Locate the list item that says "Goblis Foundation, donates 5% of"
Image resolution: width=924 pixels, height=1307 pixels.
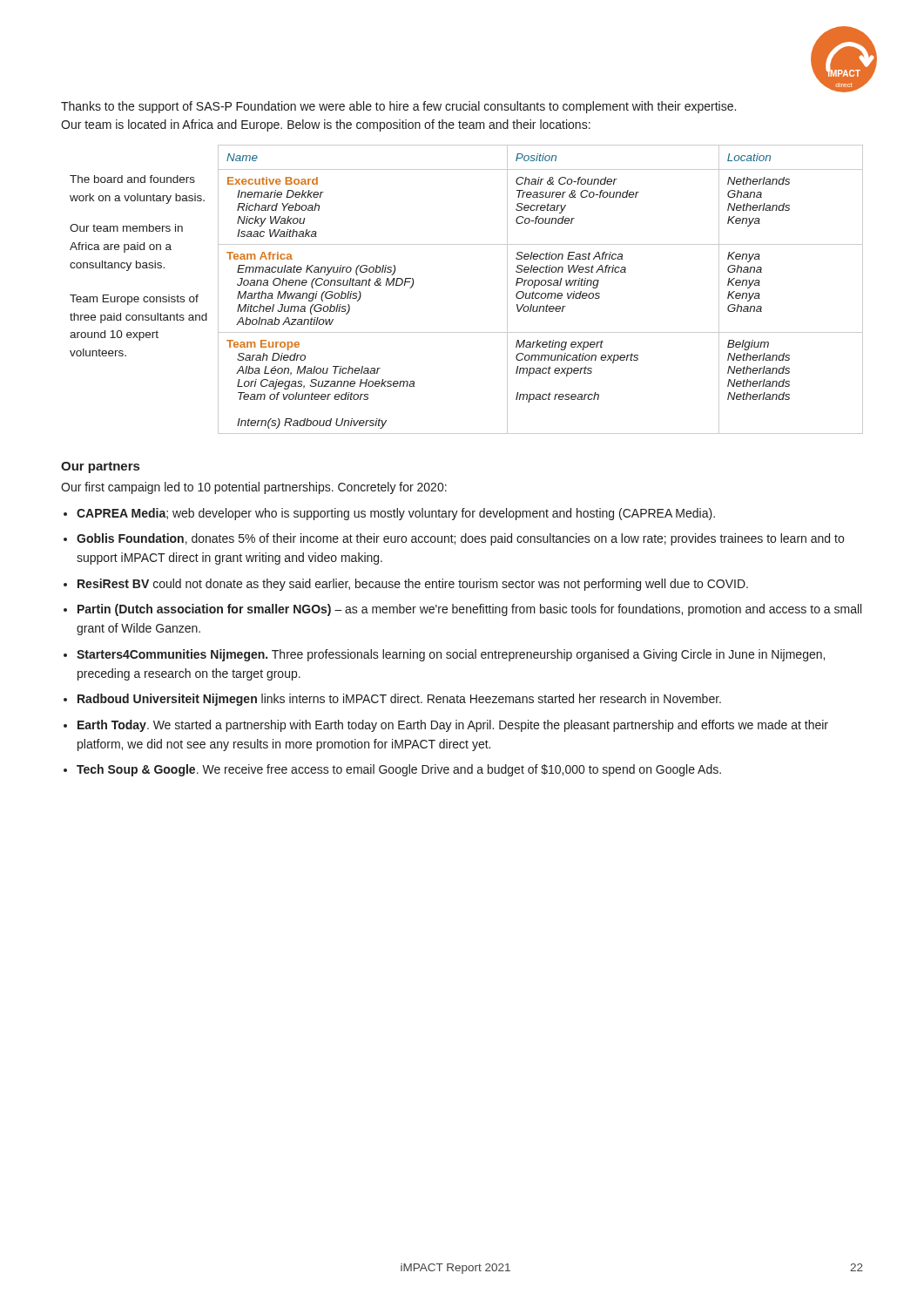pos(461,548)
